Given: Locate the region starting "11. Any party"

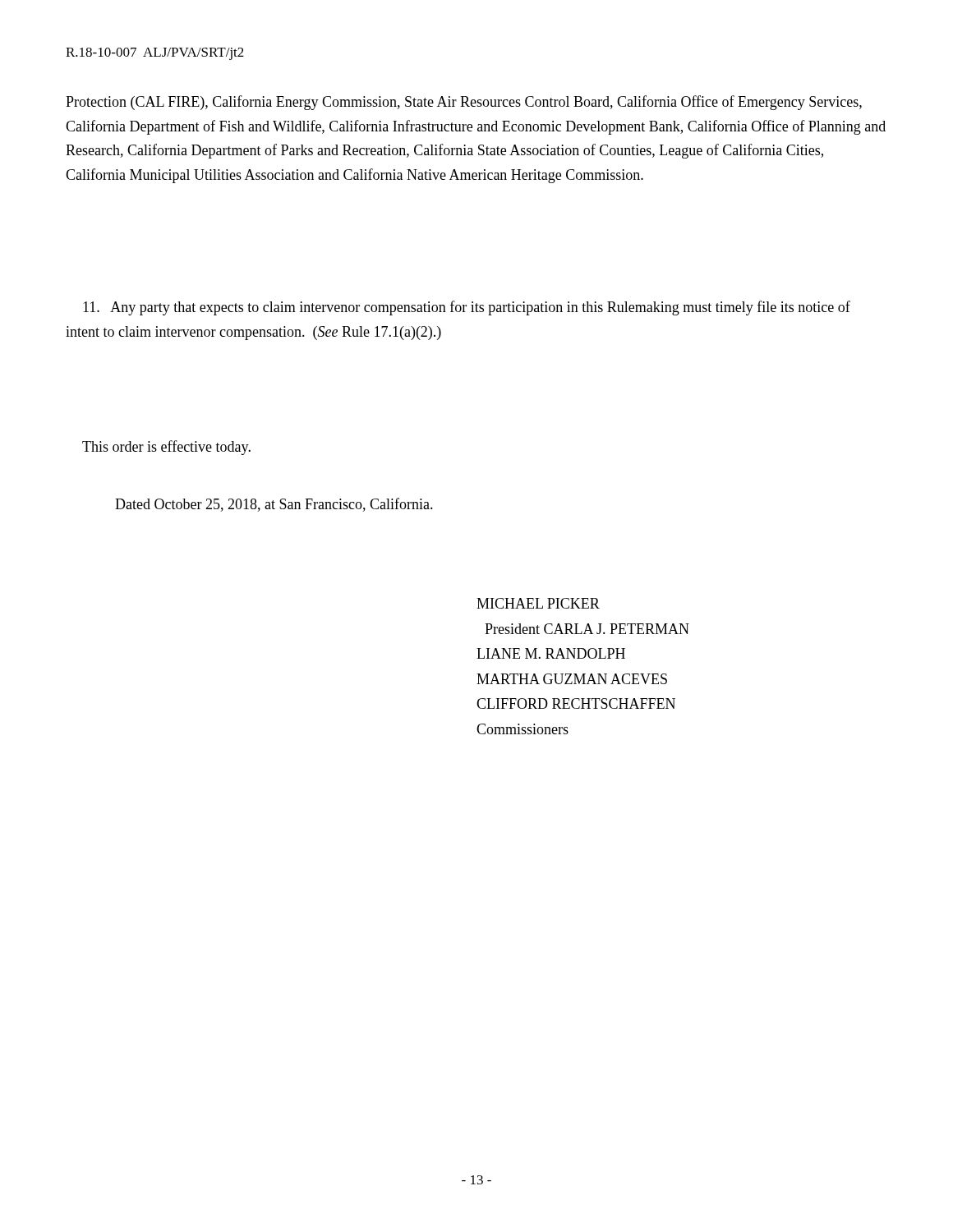Looking at the screenshot, I should [x=458, y=319].
